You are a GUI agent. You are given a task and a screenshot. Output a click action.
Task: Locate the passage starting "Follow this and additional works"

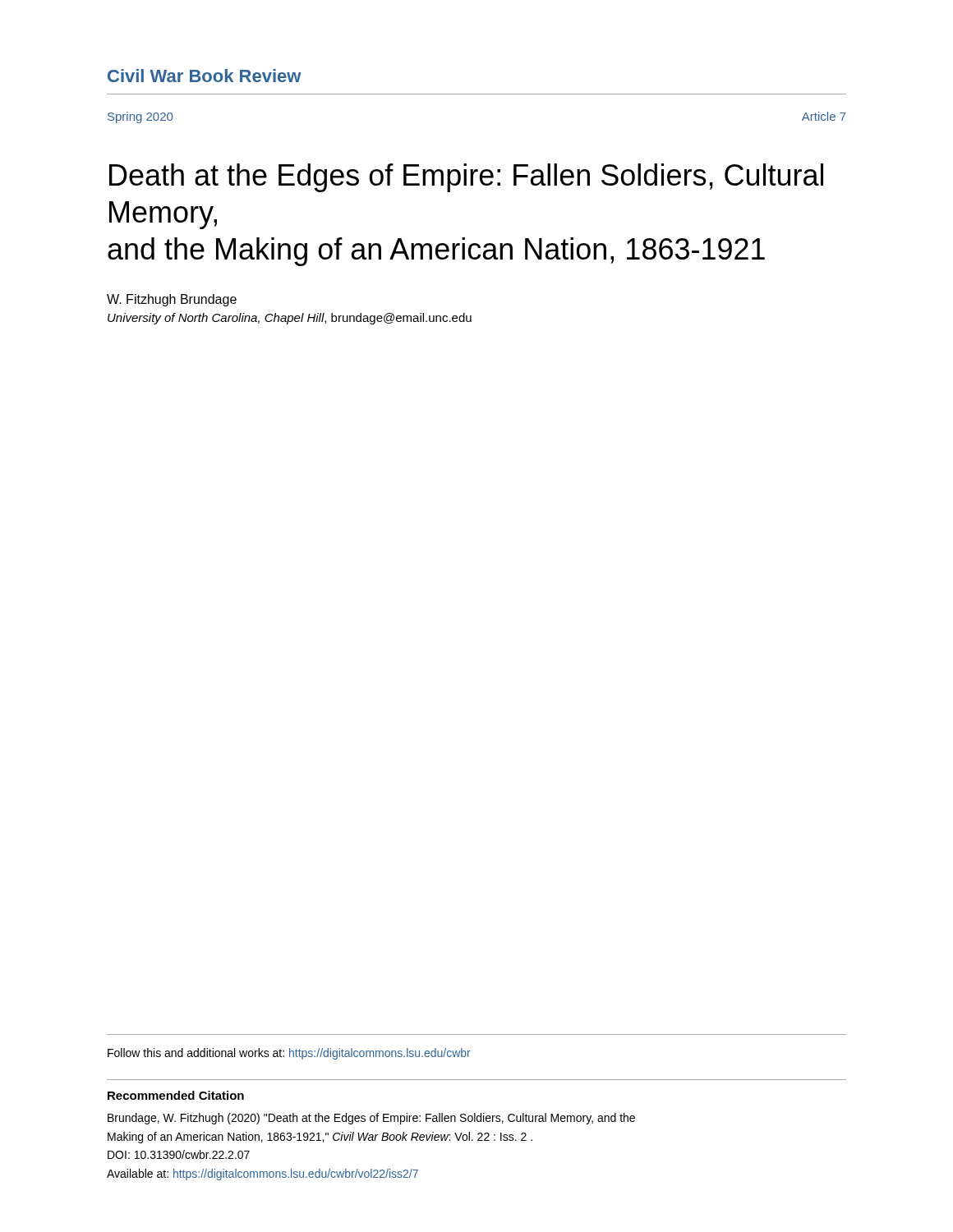[x=476, y=1047]
